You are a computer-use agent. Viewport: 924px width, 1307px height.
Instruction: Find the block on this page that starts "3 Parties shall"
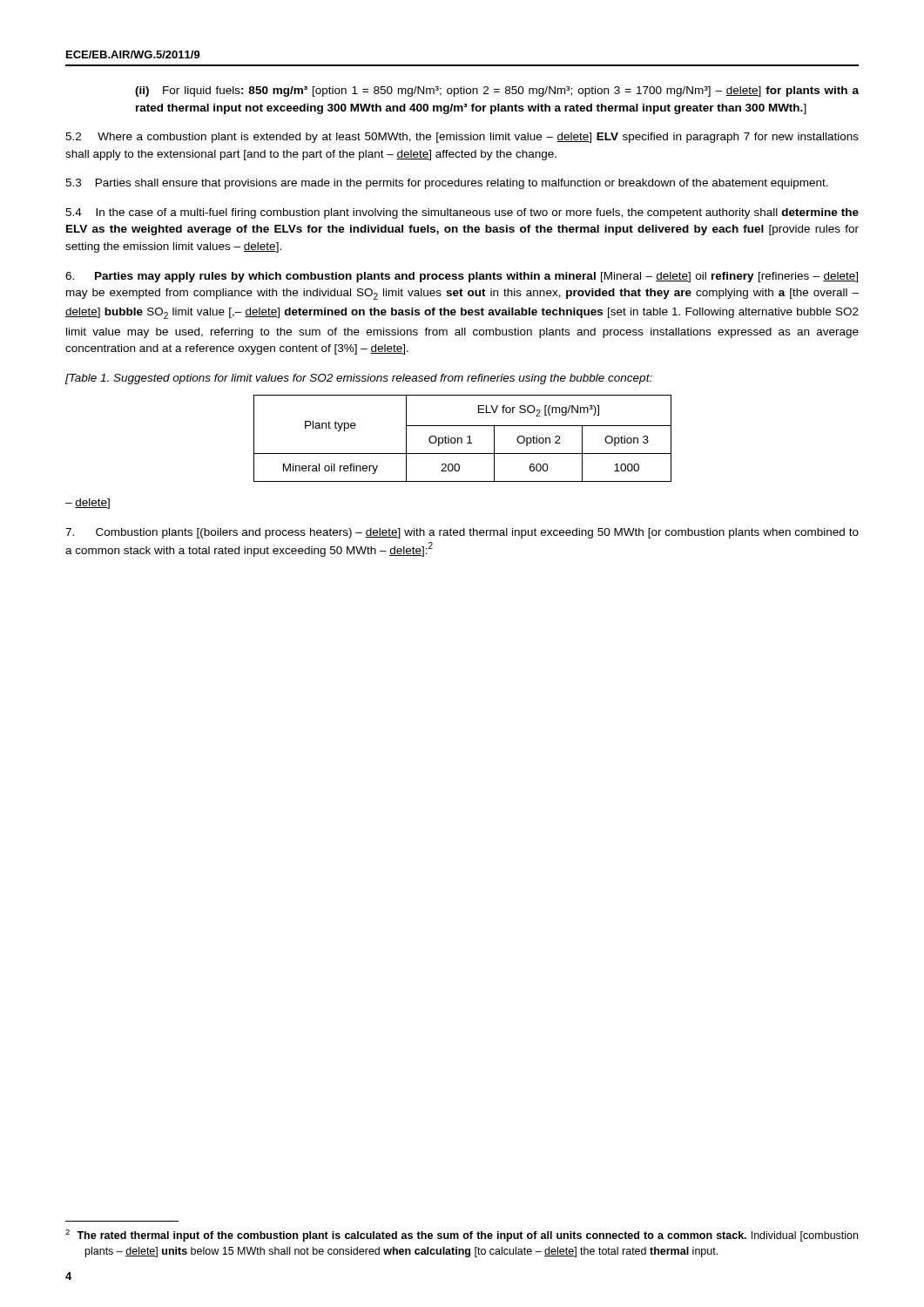click(462, 183)
